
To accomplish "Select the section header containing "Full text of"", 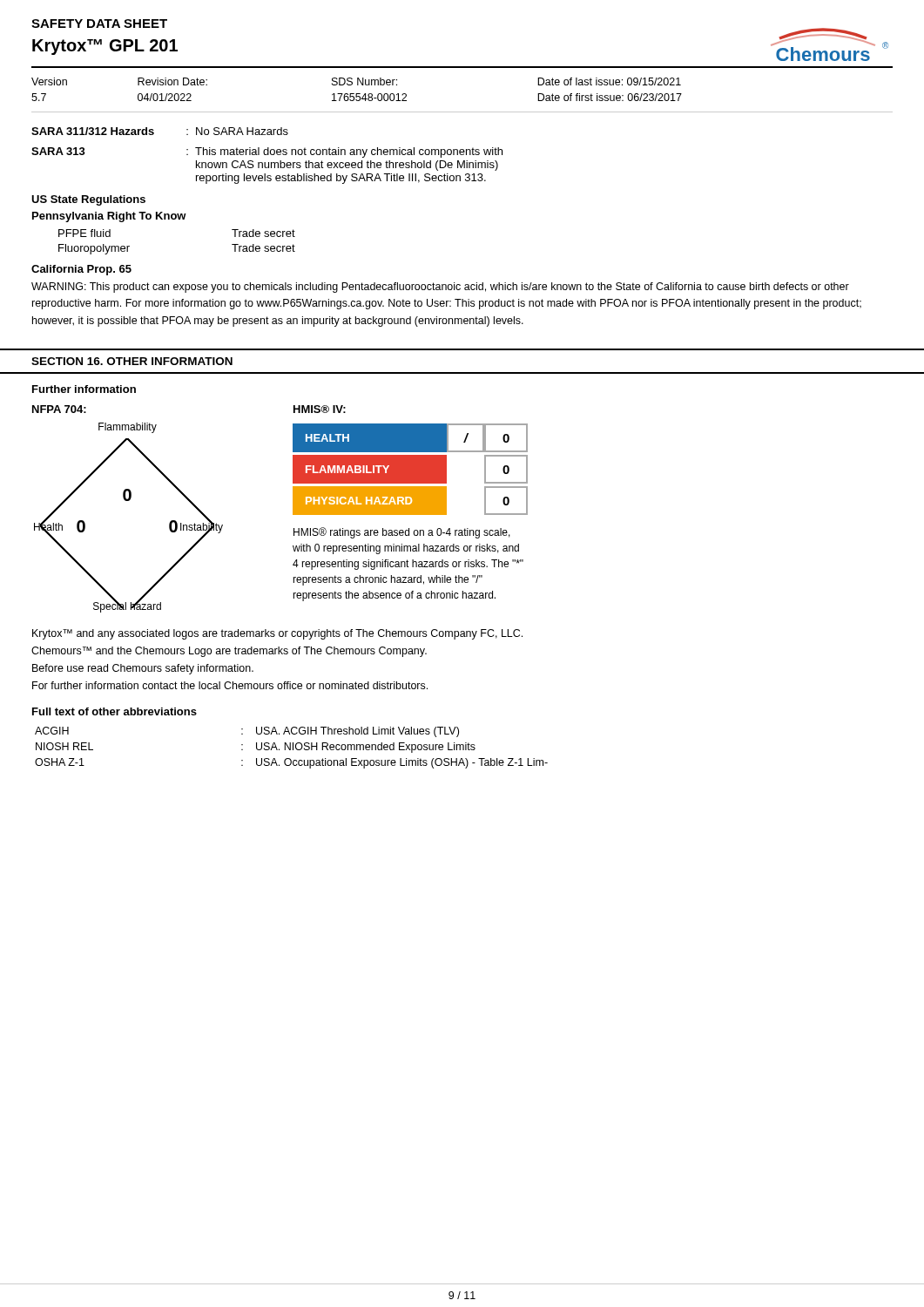I will pyautogui.click(x=114, y=712).
